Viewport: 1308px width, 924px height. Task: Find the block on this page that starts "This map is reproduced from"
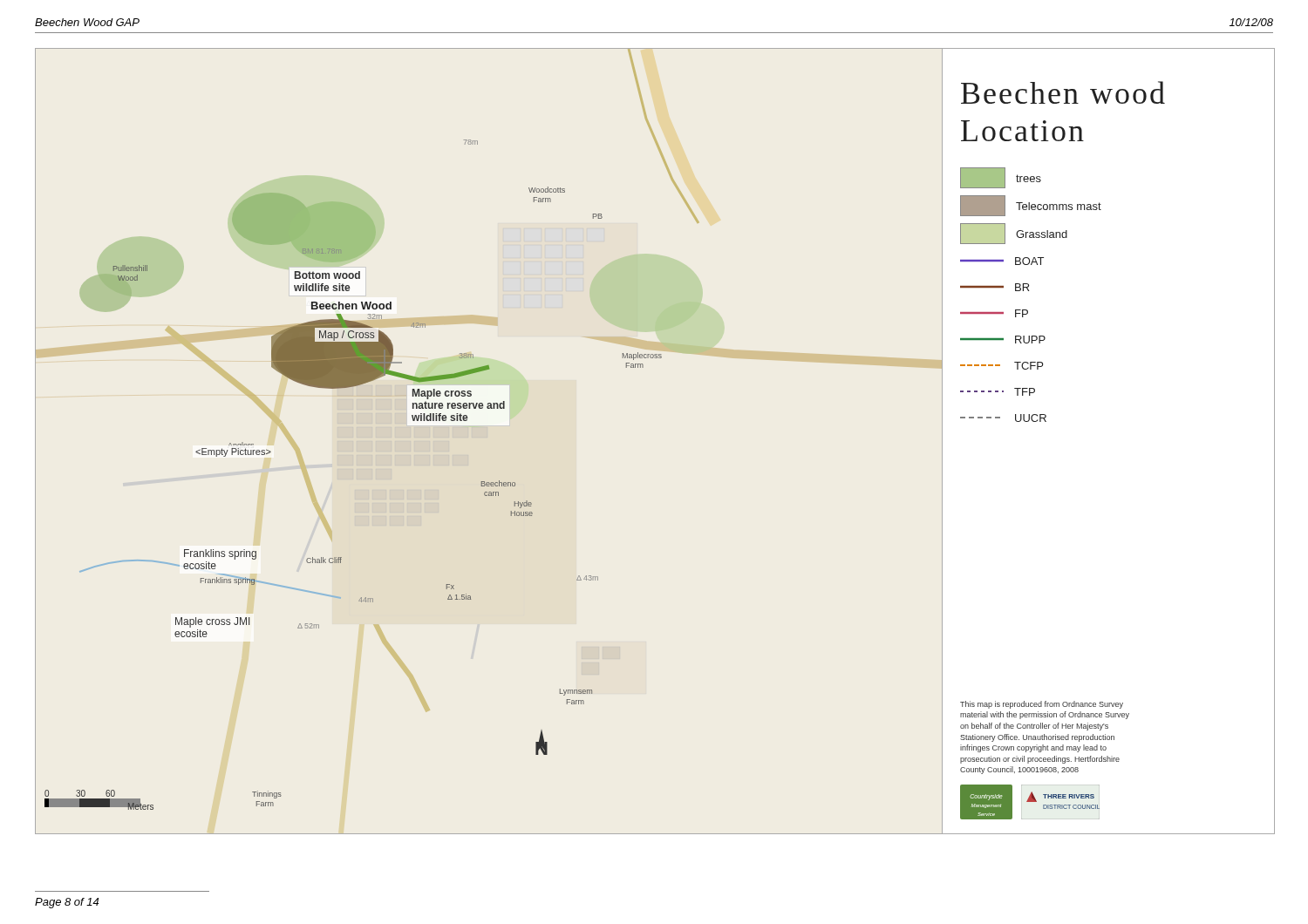[1045, 737]
